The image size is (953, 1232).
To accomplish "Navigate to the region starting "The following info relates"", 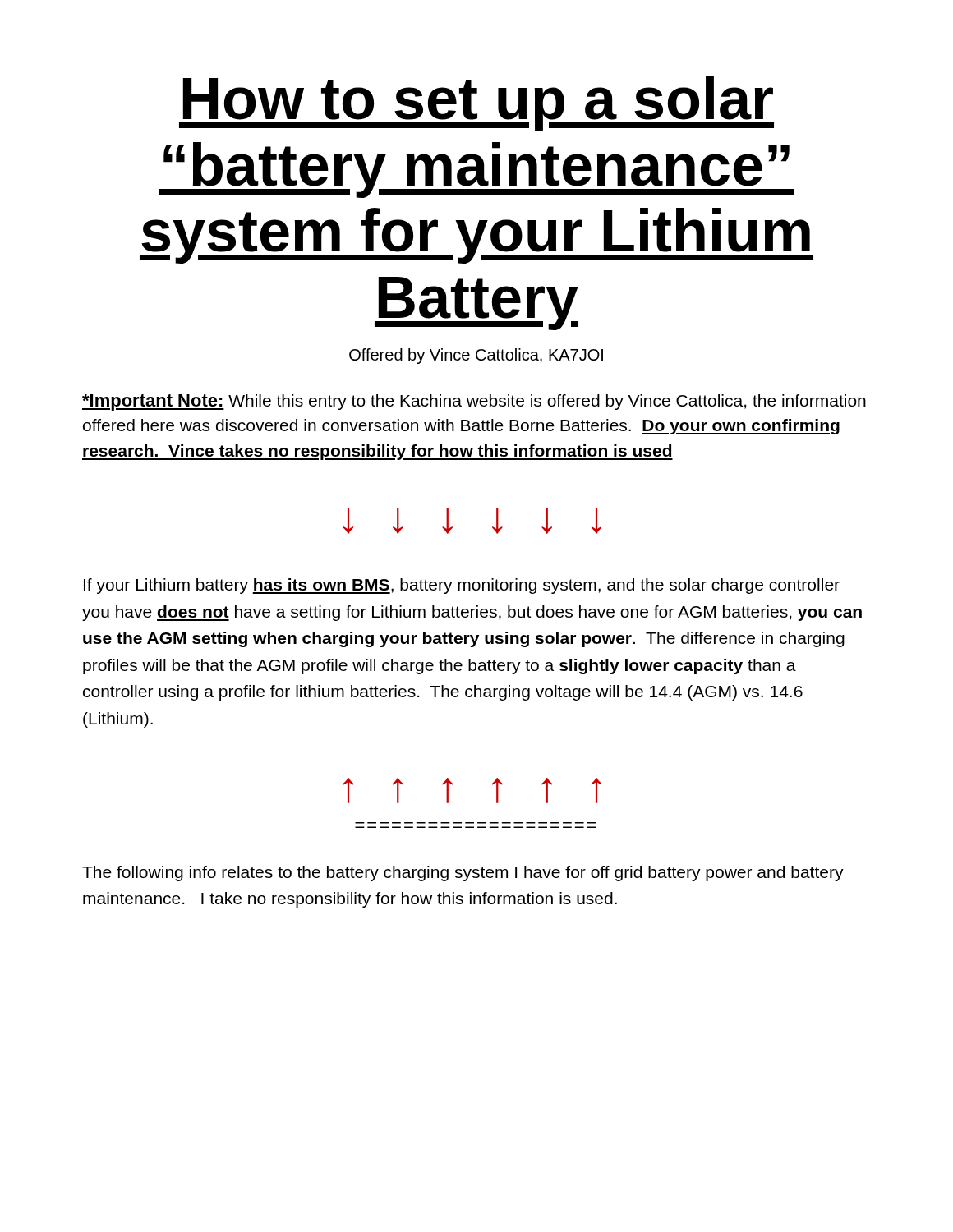I will click(x=463, y=885).
